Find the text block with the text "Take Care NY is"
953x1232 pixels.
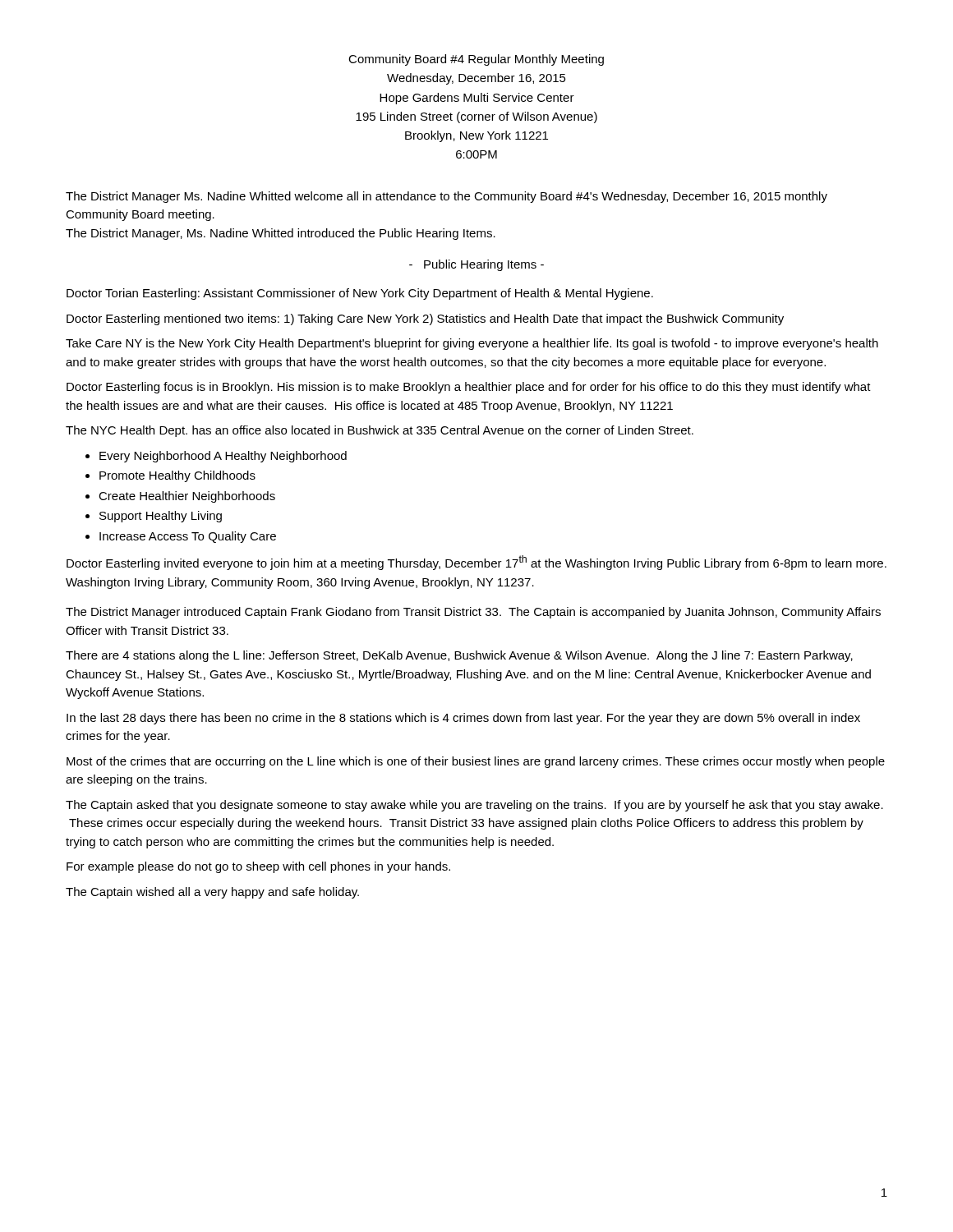472,352
